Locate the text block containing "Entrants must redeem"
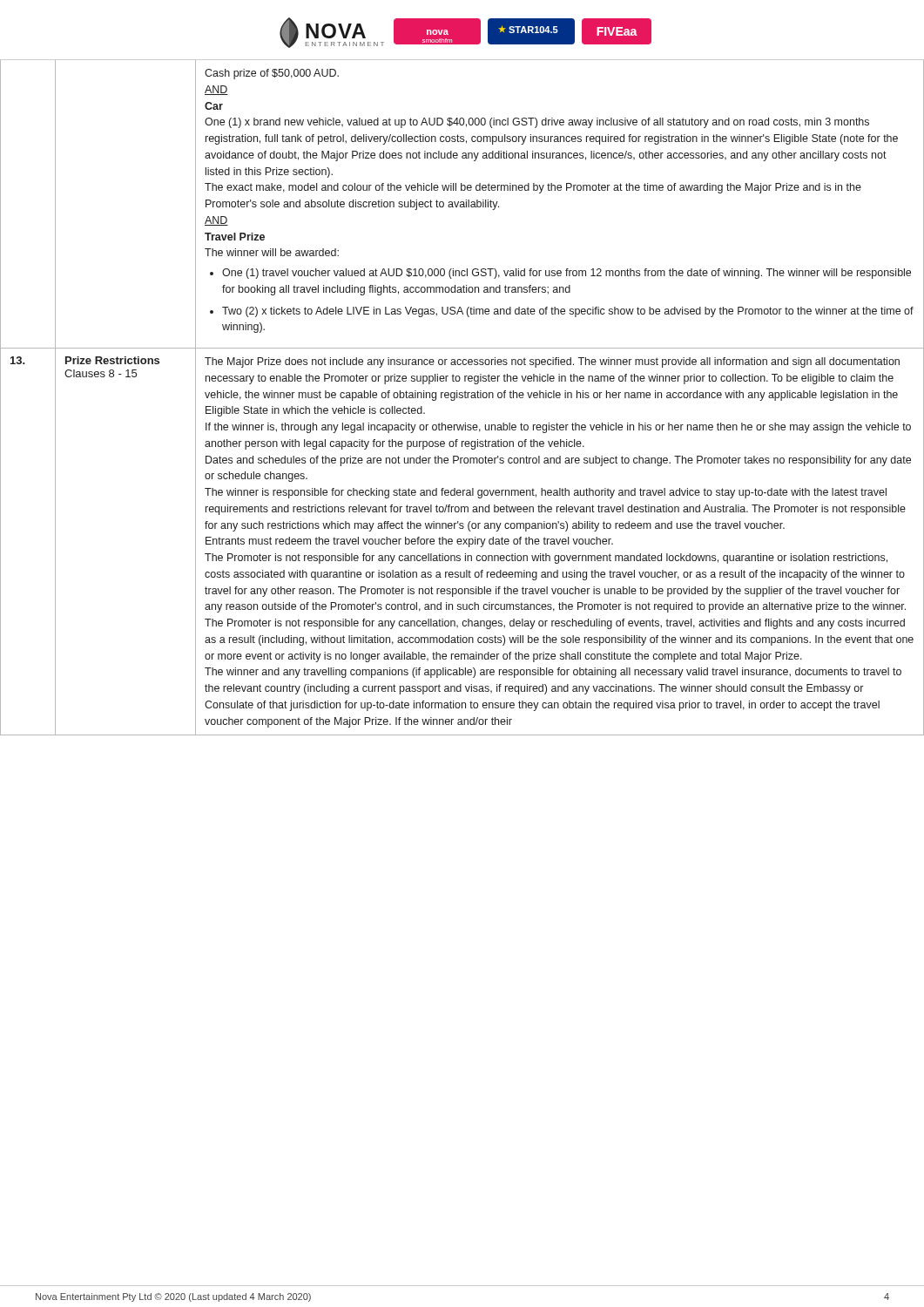The image size is (924, 1307). pyautogui.click(x=560, y=542)
